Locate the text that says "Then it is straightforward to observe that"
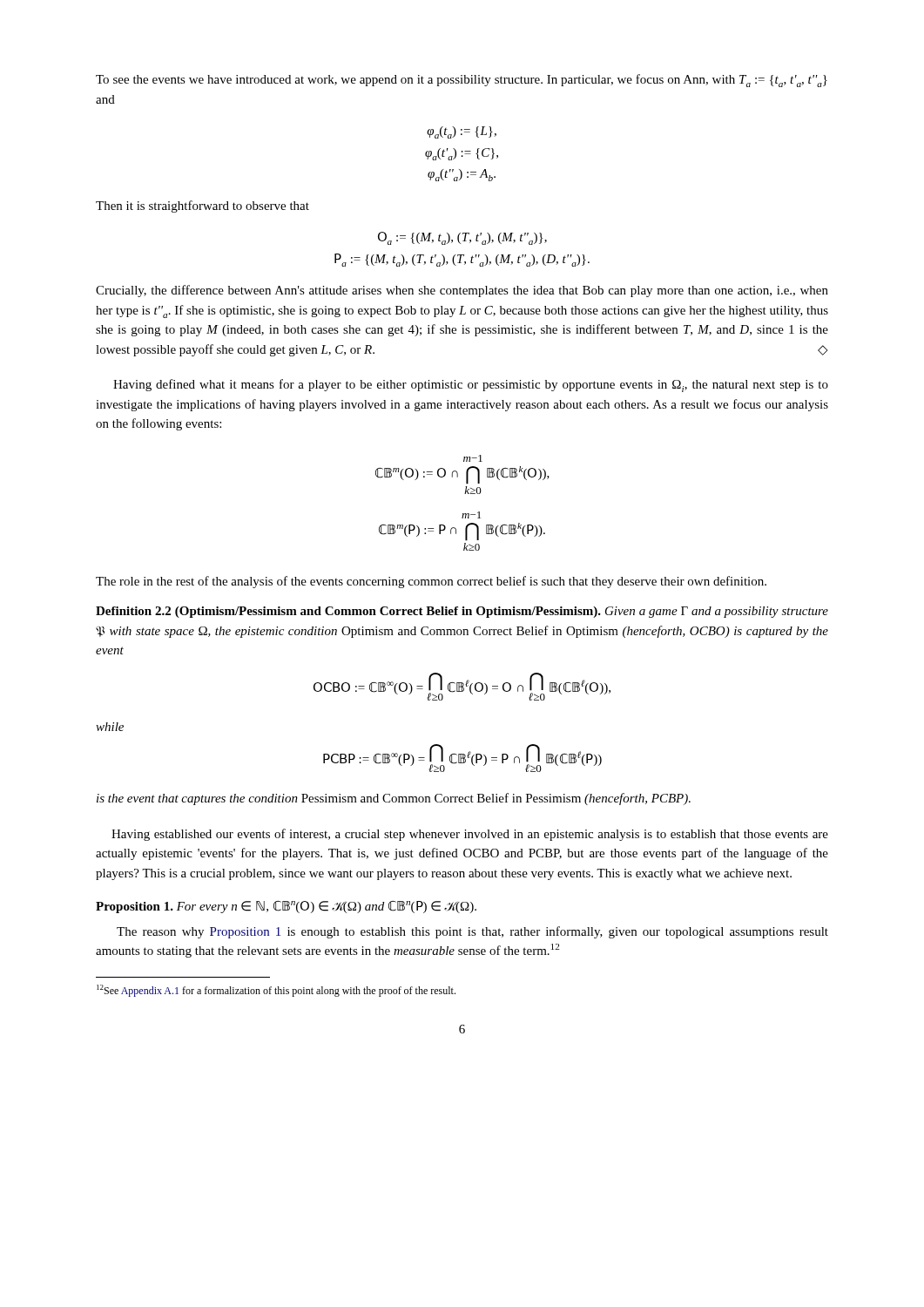924x1307 pixels. point(202,205)
